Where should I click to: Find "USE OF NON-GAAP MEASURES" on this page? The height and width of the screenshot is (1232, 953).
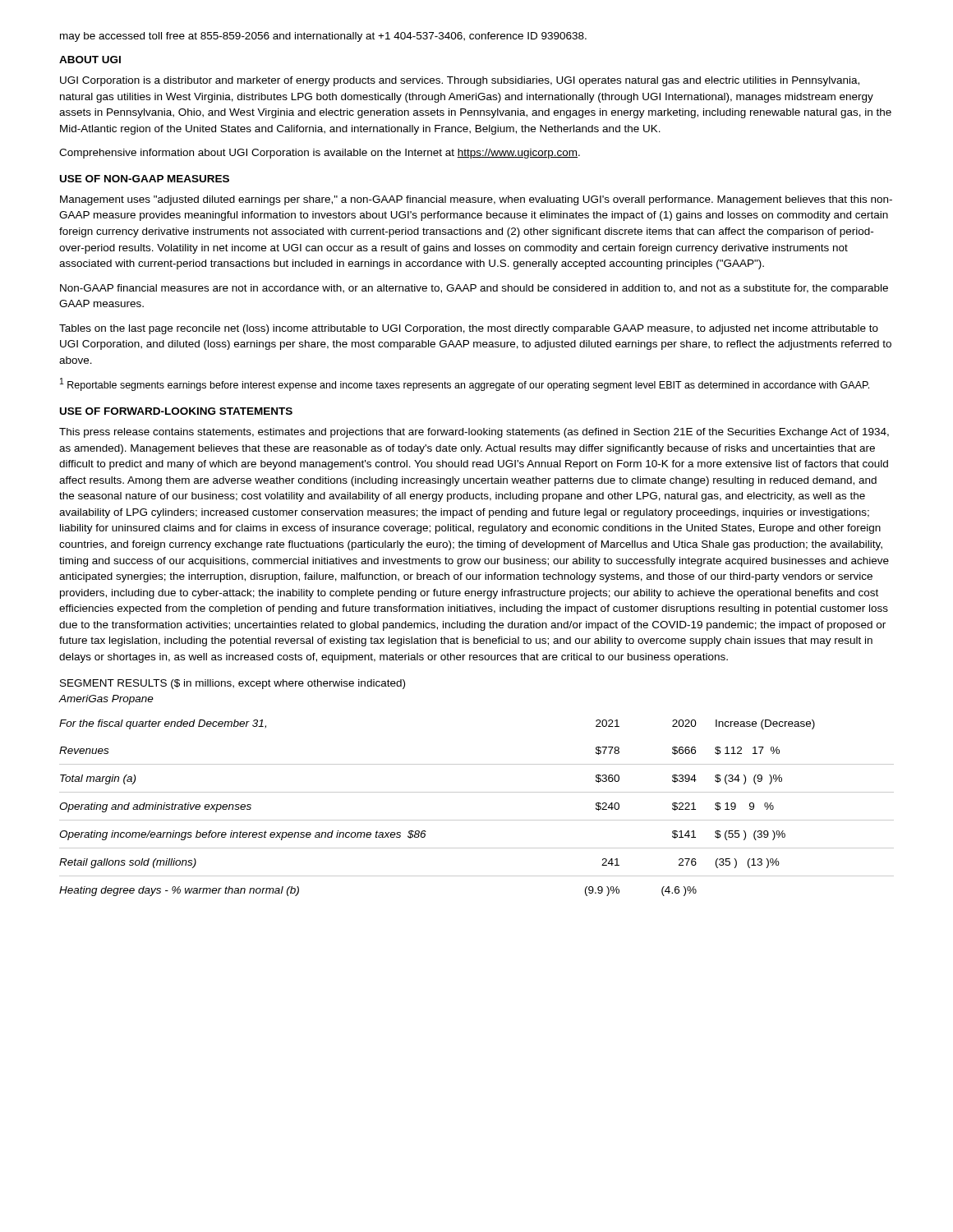(x=144, y=179)
